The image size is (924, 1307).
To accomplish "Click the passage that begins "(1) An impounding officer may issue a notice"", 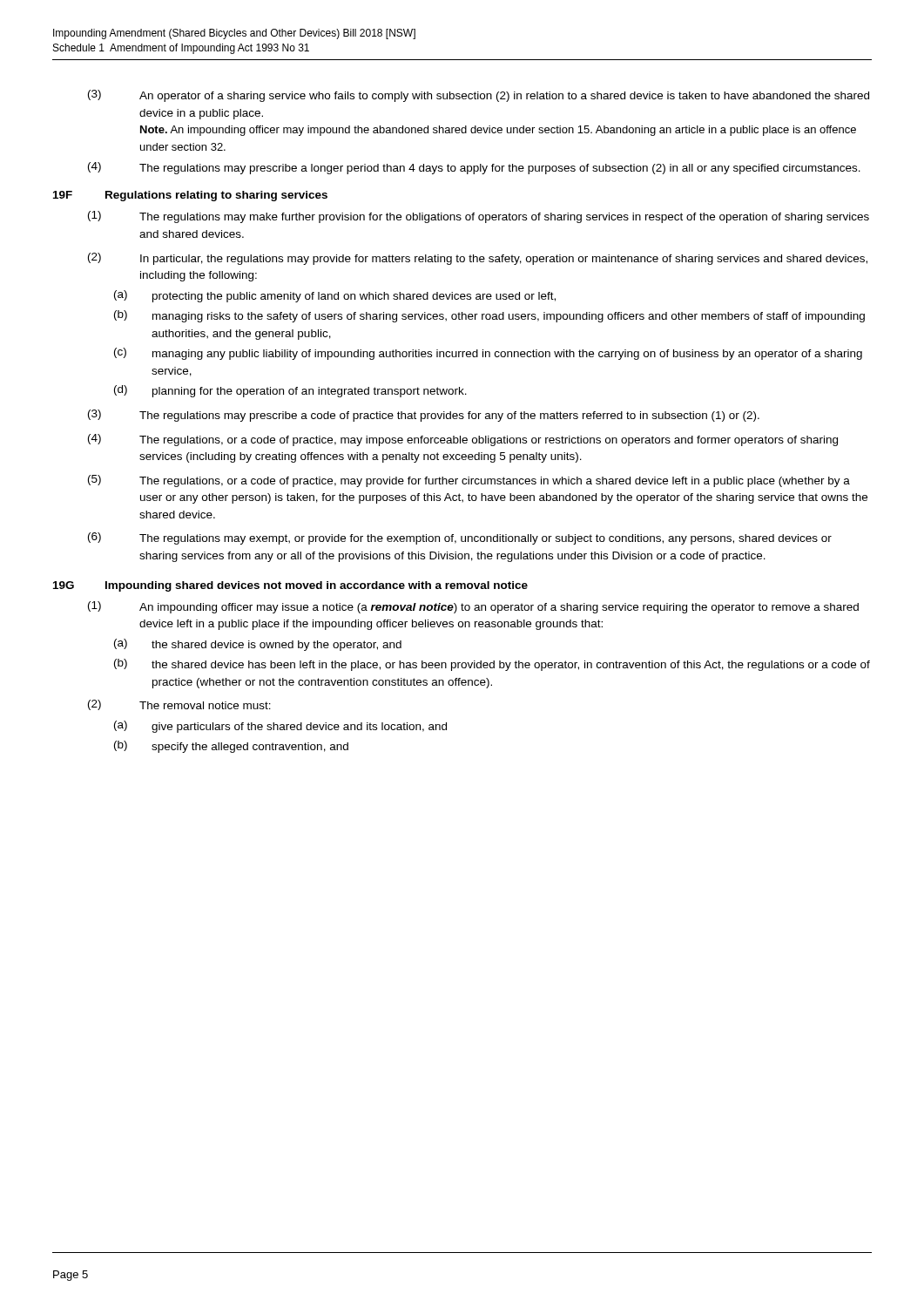I will coord(462,615).
